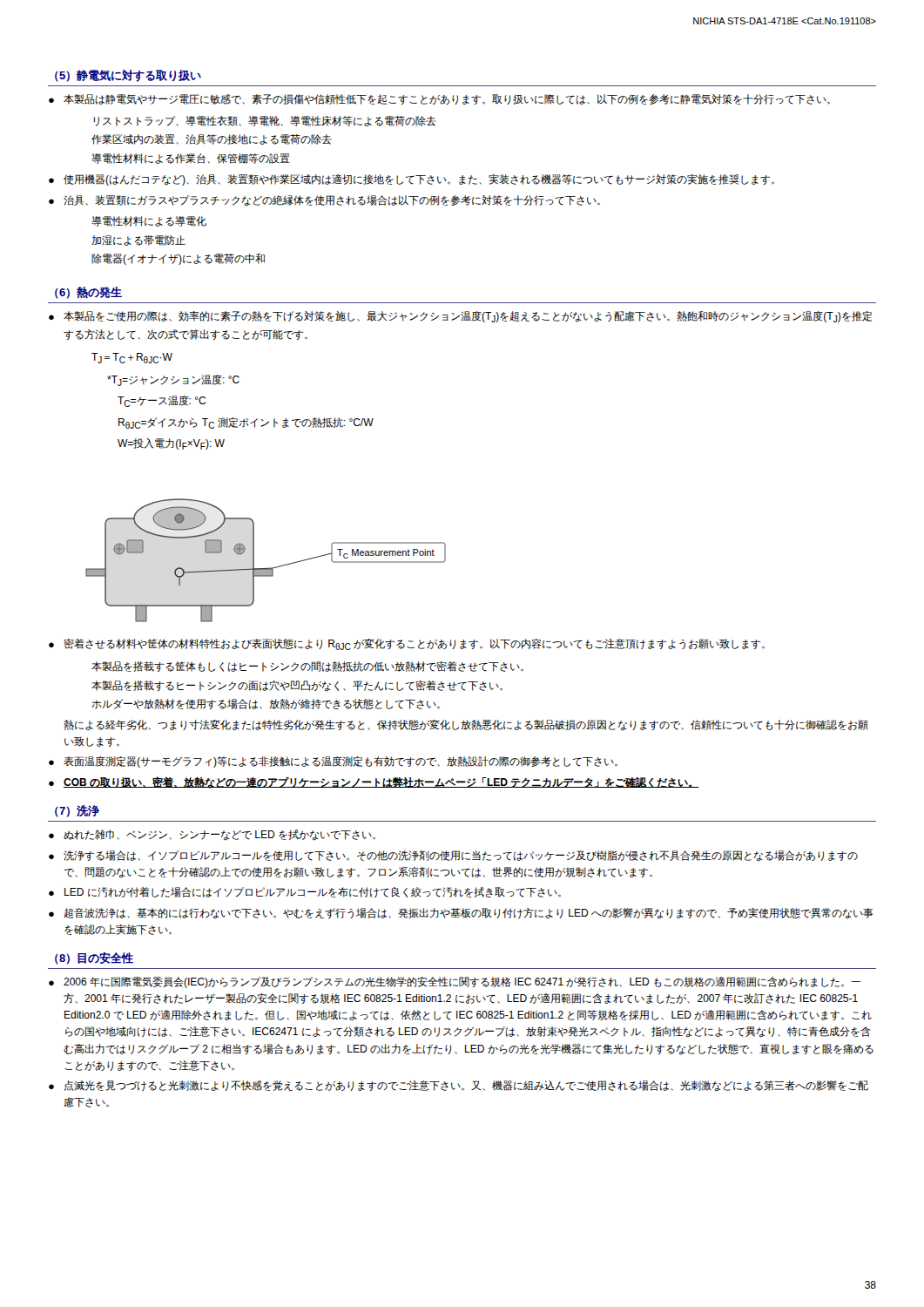This screenshot has width=924, height=1307.
Task: Click on the element starting "● 点滅光を見つづけると光刺激により不快感を覚えることがありますのでご注意下さい。又、機器に組み込んでご使用される場合は、光刺激などによる第三者への影響をご配慮下さい。"
Action: pyautogui.click(x=462, y=1095)
